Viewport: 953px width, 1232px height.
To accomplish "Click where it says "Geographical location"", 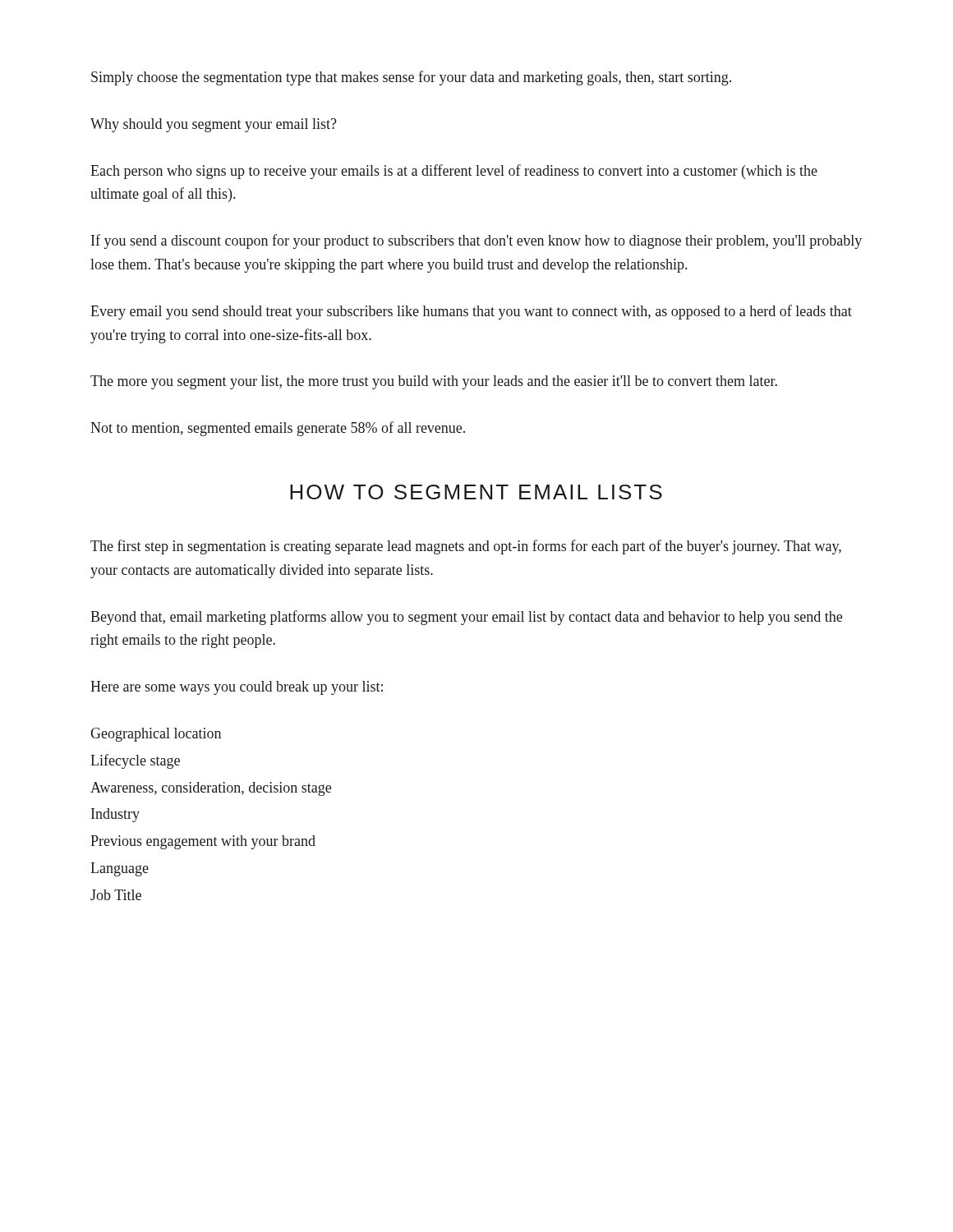I will (x=156, y=733).
